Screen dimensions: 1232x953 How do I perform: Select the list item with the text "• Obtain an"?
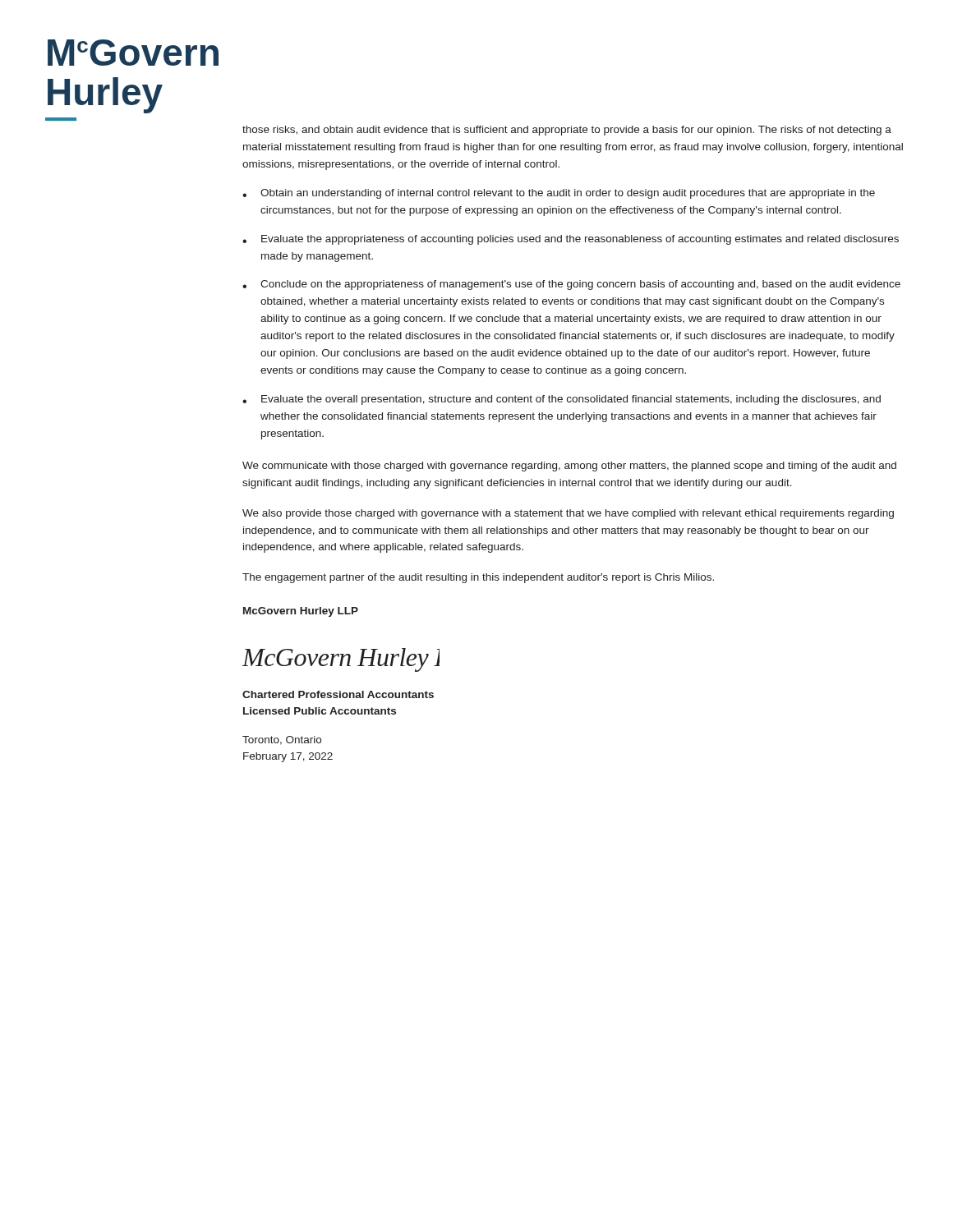click(573, 202)
